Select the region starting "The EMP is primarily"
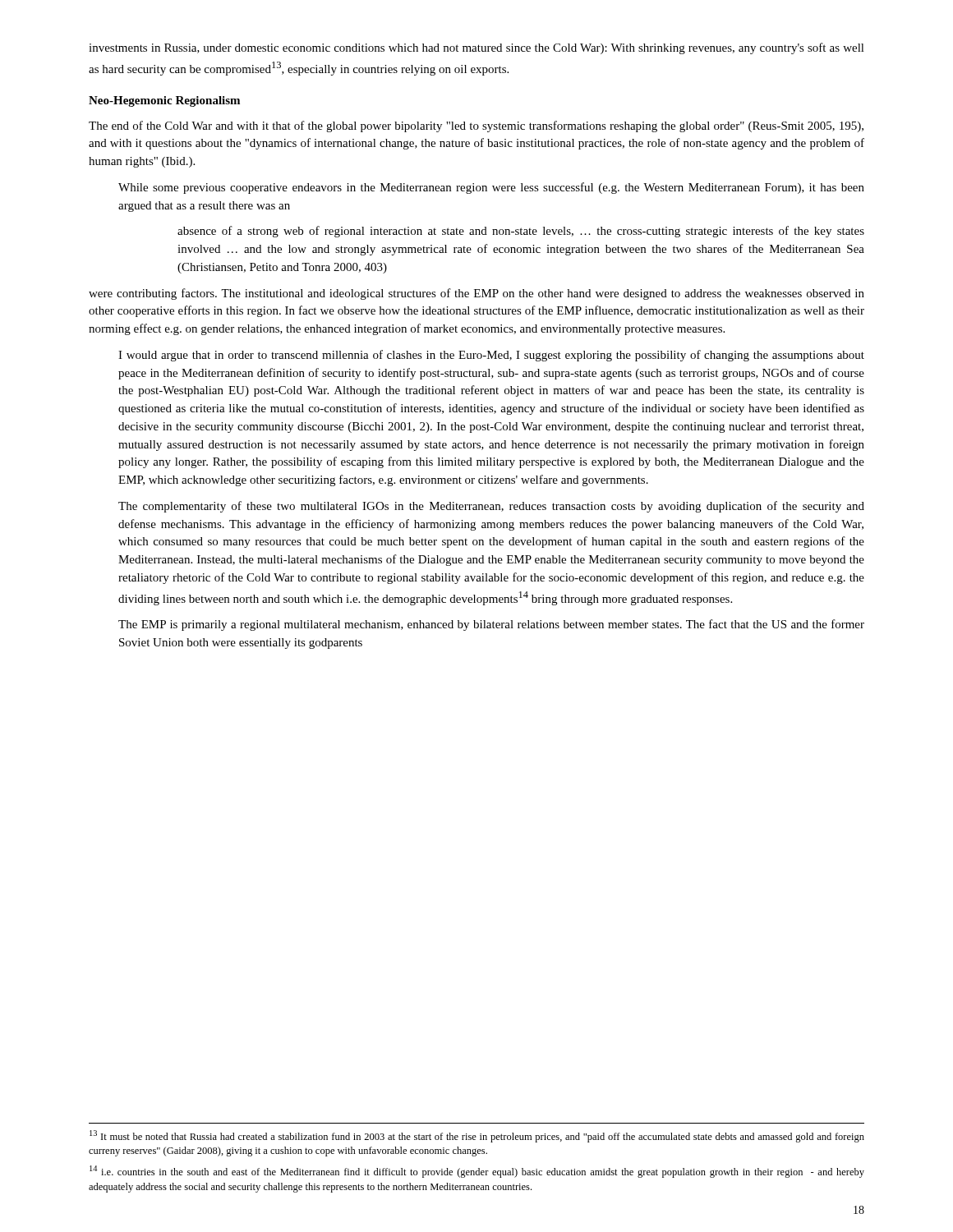This screenshot has height=1232, width=953. [491, 634]
